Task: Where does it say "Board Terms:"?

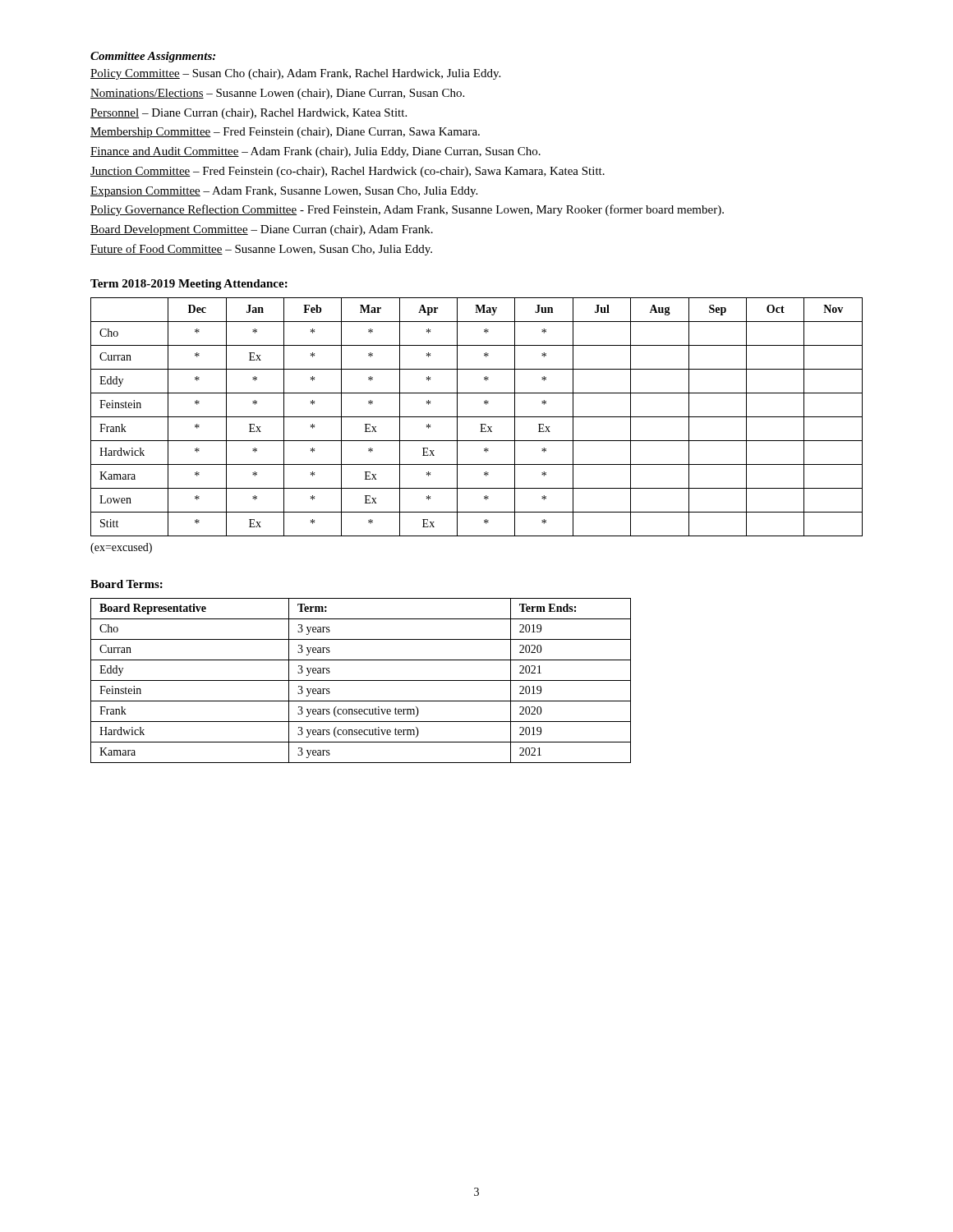Action: coord(127,584)
